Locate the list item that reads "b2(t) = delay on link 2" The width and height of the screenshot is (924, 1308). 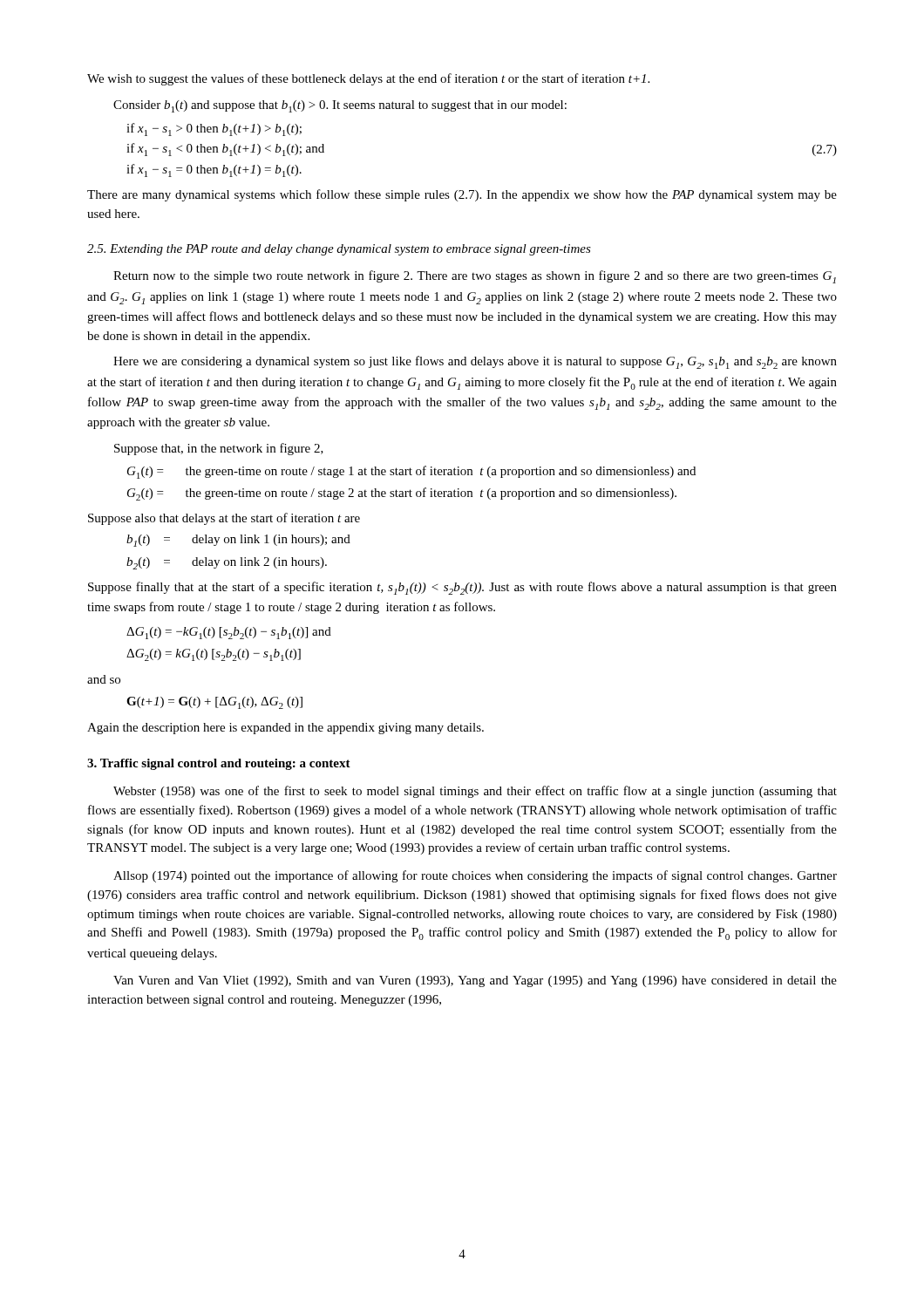click(227, 563)
